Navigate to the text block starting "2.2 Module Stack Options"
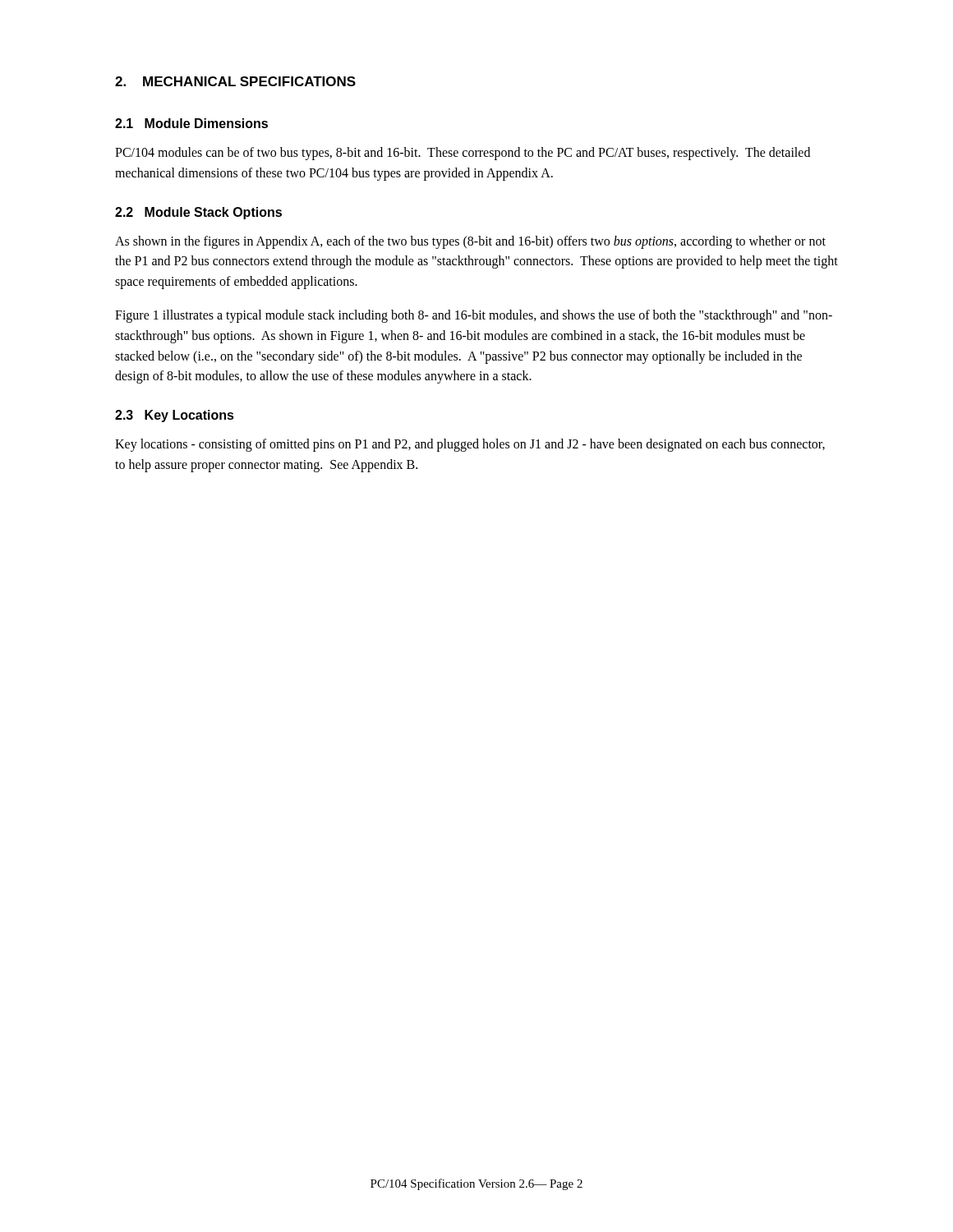 (199, 212)
